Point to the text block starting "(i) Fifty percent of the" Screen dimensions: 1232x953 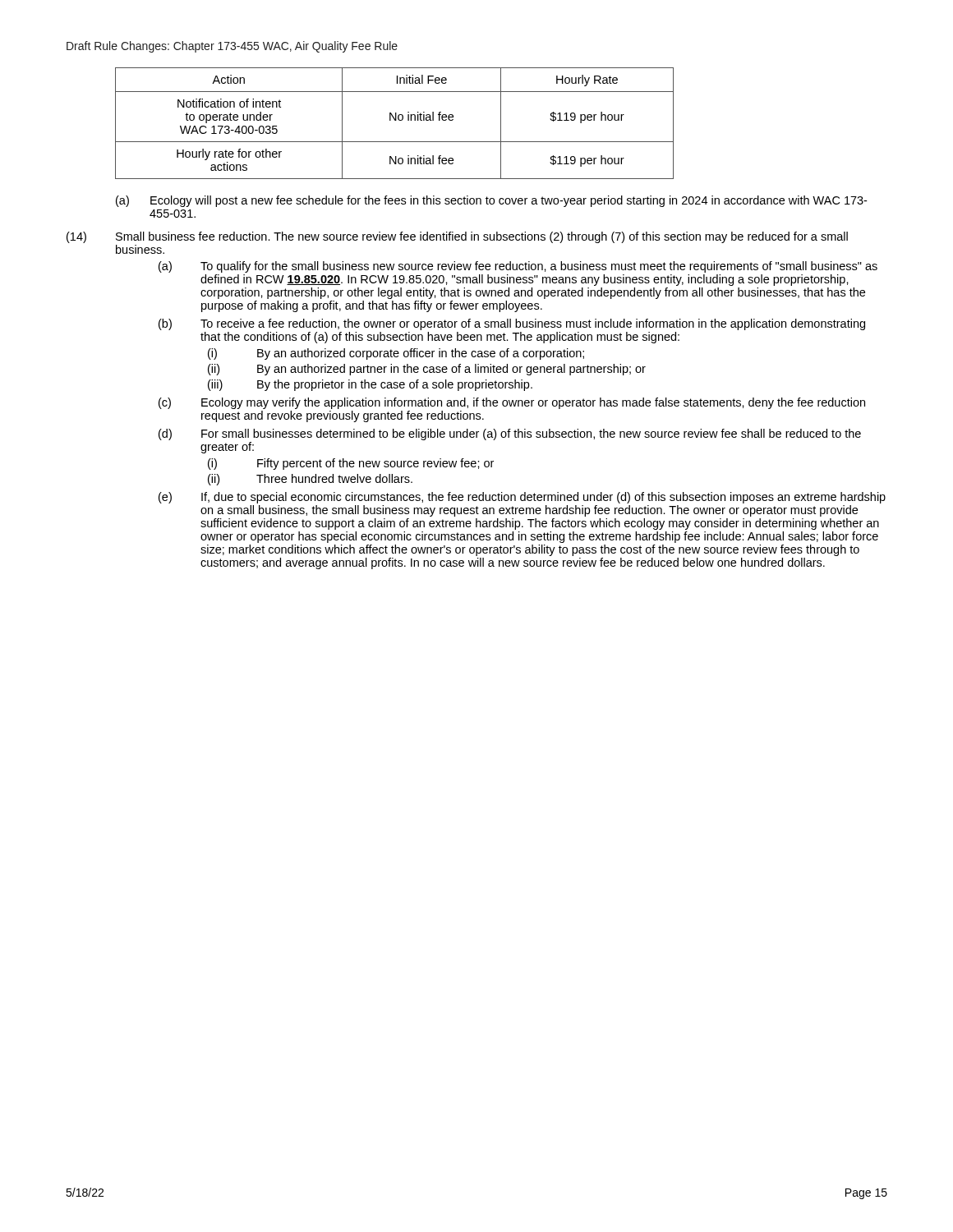(x=351, y=464)
